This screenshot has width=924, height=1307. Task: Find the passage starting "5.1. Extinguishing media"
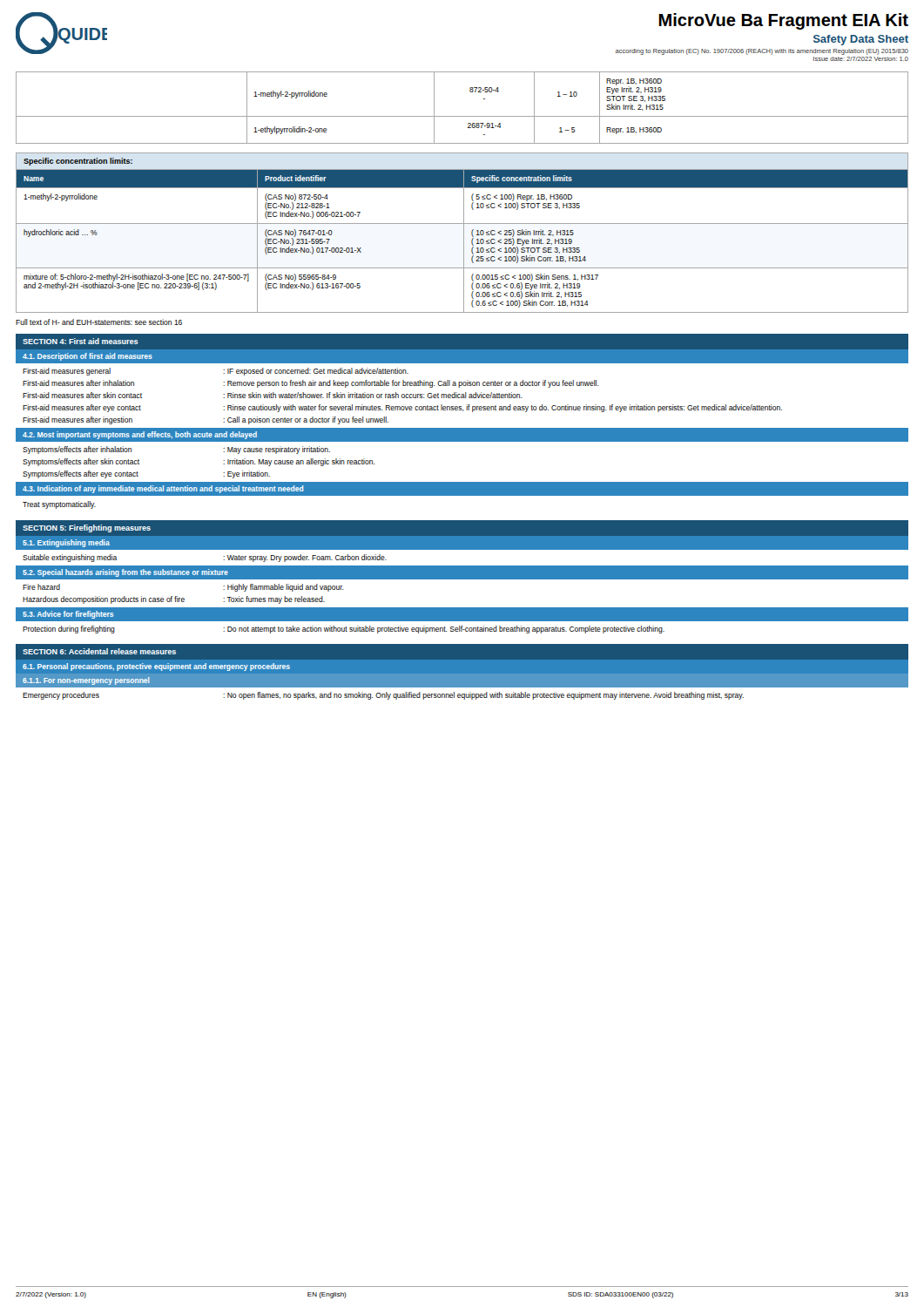coord(66,543)
